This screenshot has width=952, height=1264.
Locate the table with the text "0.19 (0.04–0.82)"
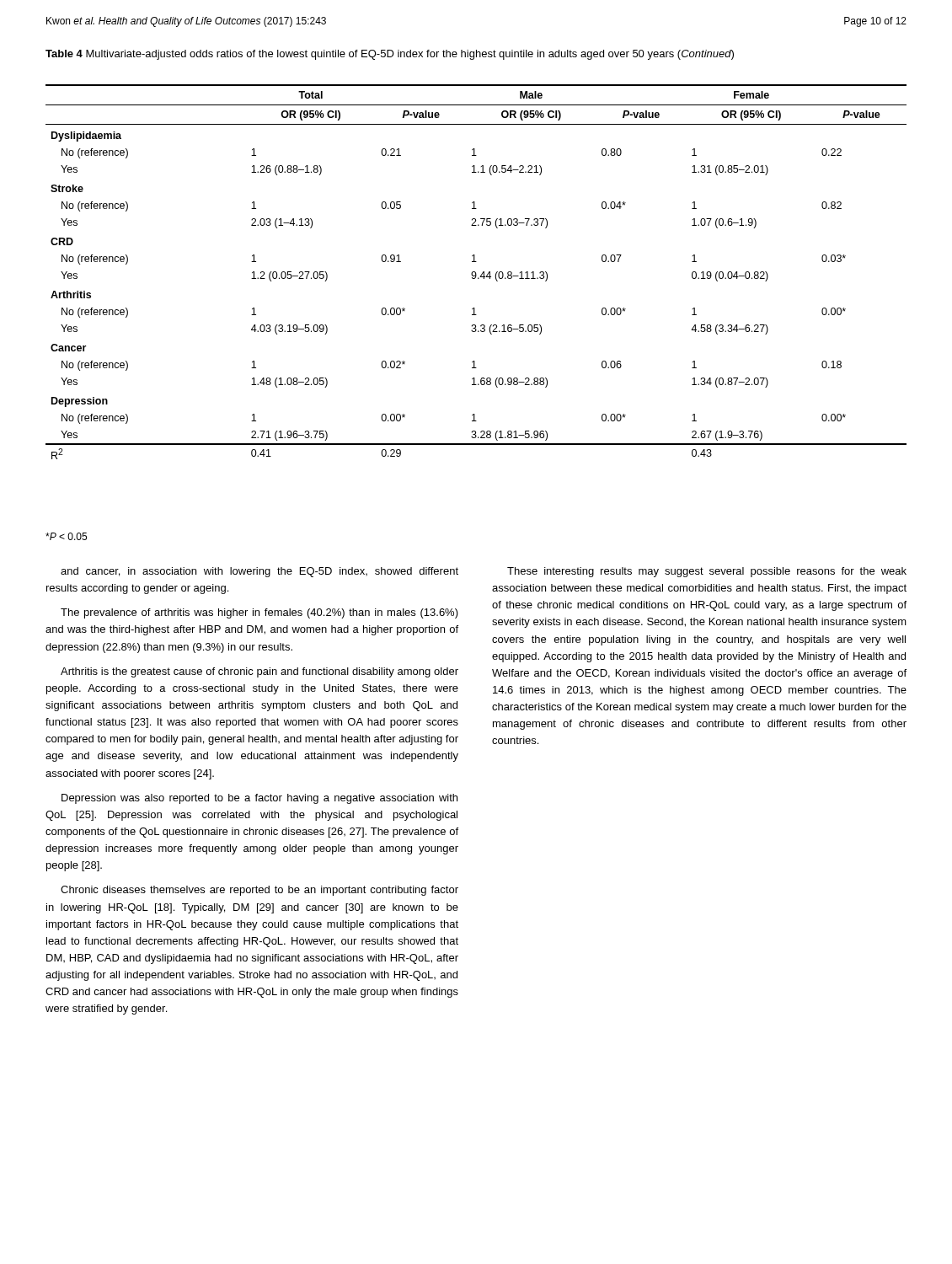click(476, 274)
